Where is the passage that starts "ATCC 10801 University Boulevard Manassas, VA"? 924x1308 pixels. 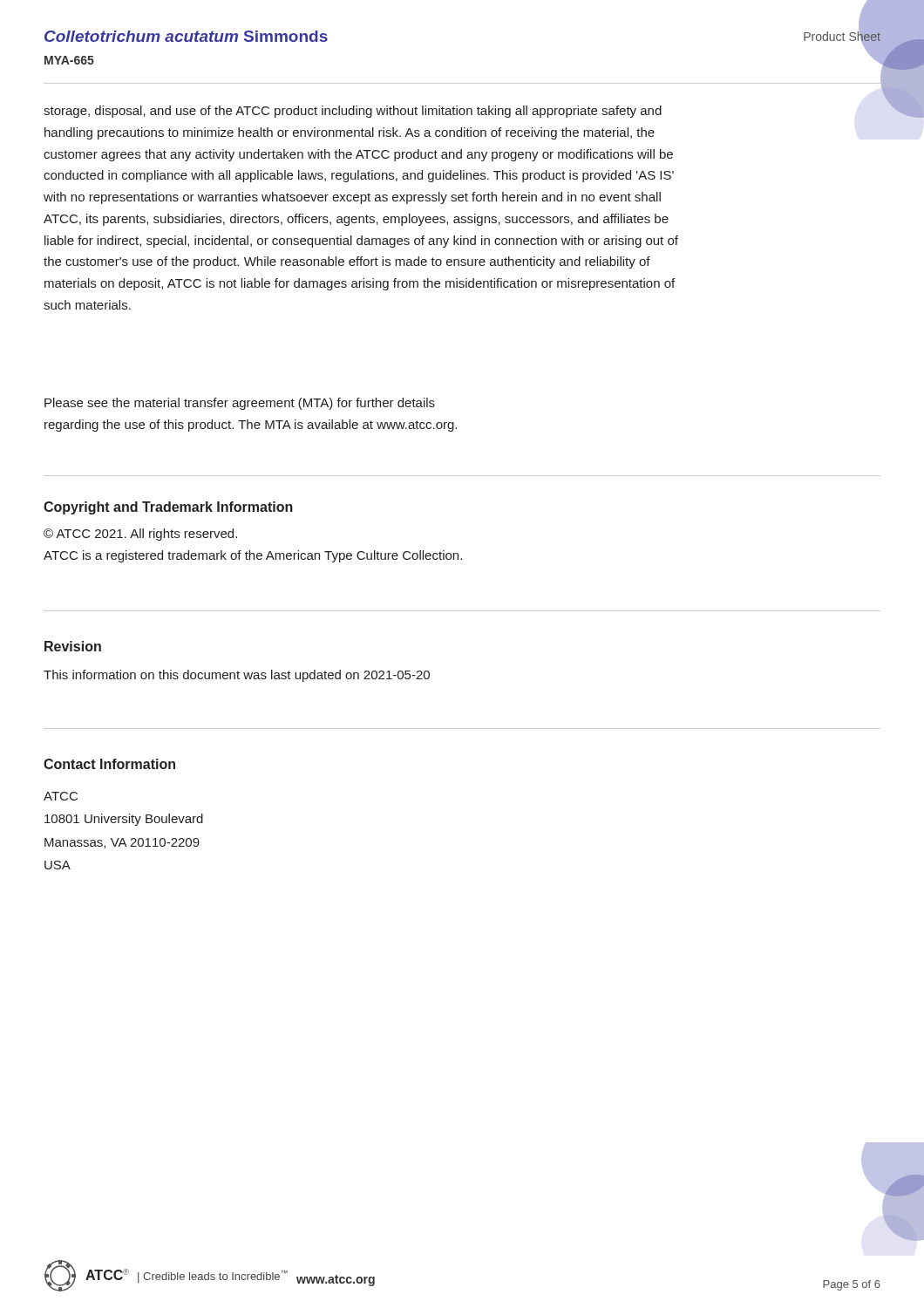coord(124,830)
